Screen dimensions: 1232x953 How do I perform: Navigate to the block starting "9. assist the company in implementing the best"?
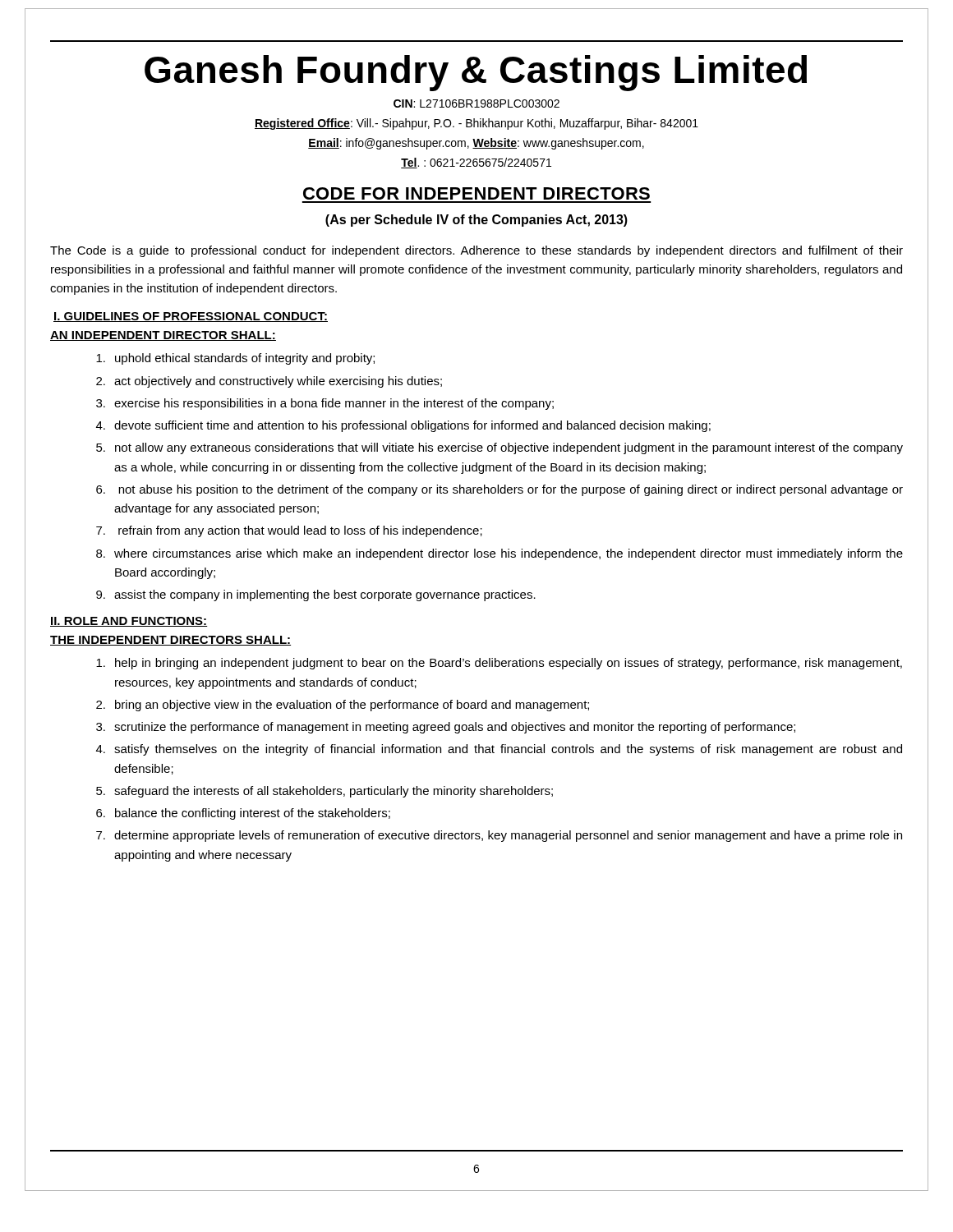pyautogui.click(x=485, y=594)
